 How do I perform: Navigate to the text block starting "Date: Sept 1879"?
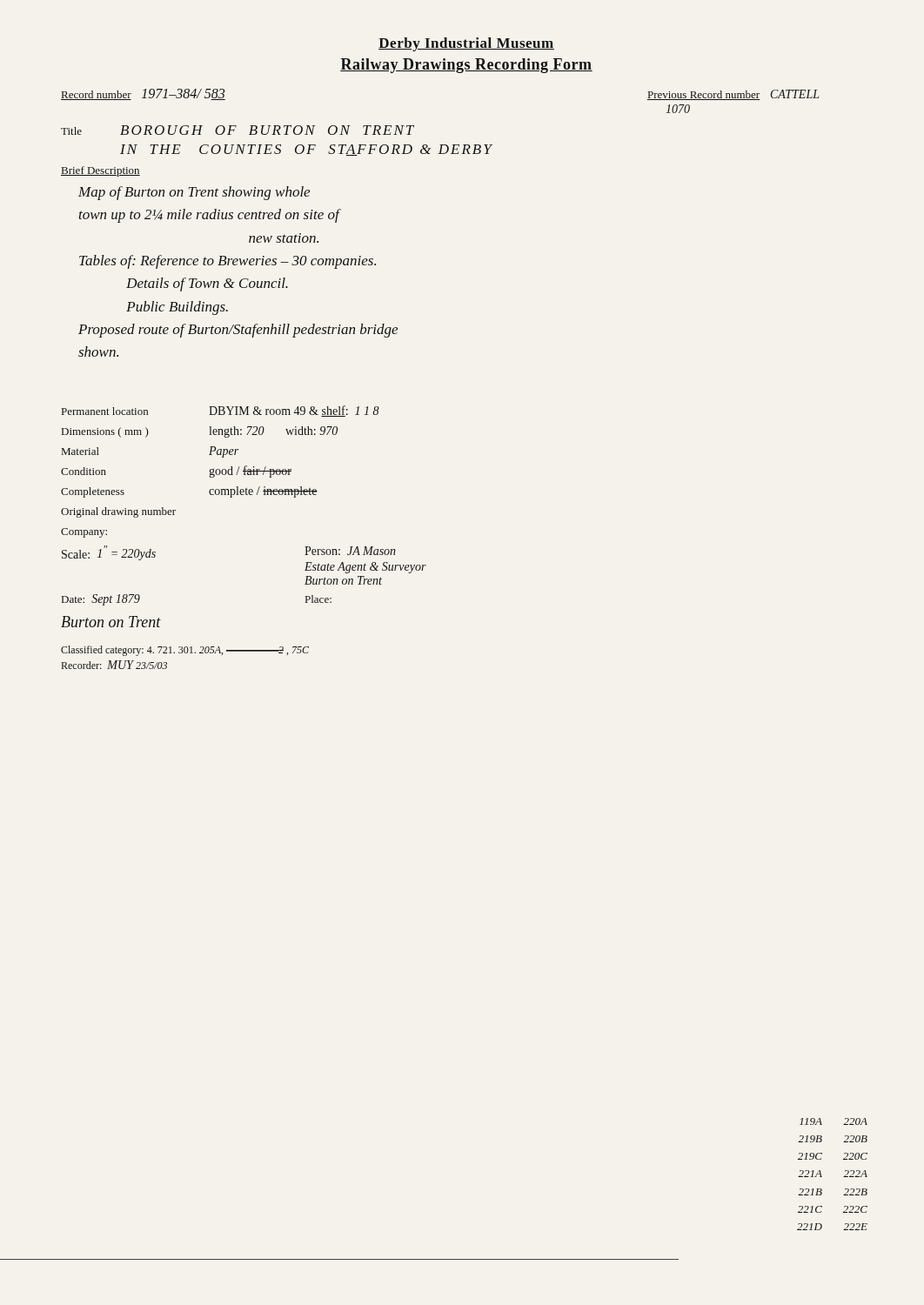(x=100, y=600)
